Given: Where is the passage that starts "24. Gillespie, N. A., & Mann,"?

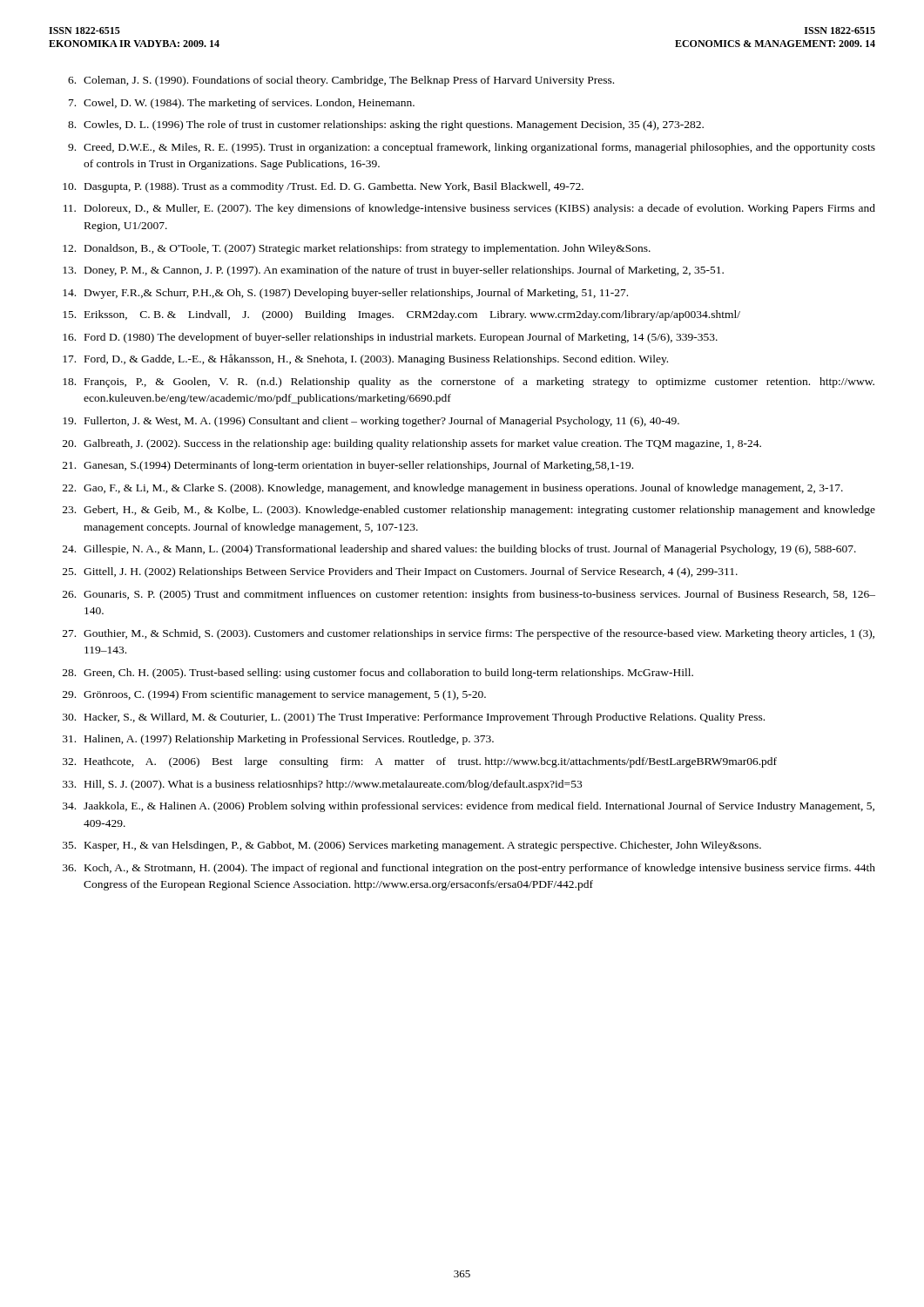Looking at the screenshot, I should click(x=462, y=549).
